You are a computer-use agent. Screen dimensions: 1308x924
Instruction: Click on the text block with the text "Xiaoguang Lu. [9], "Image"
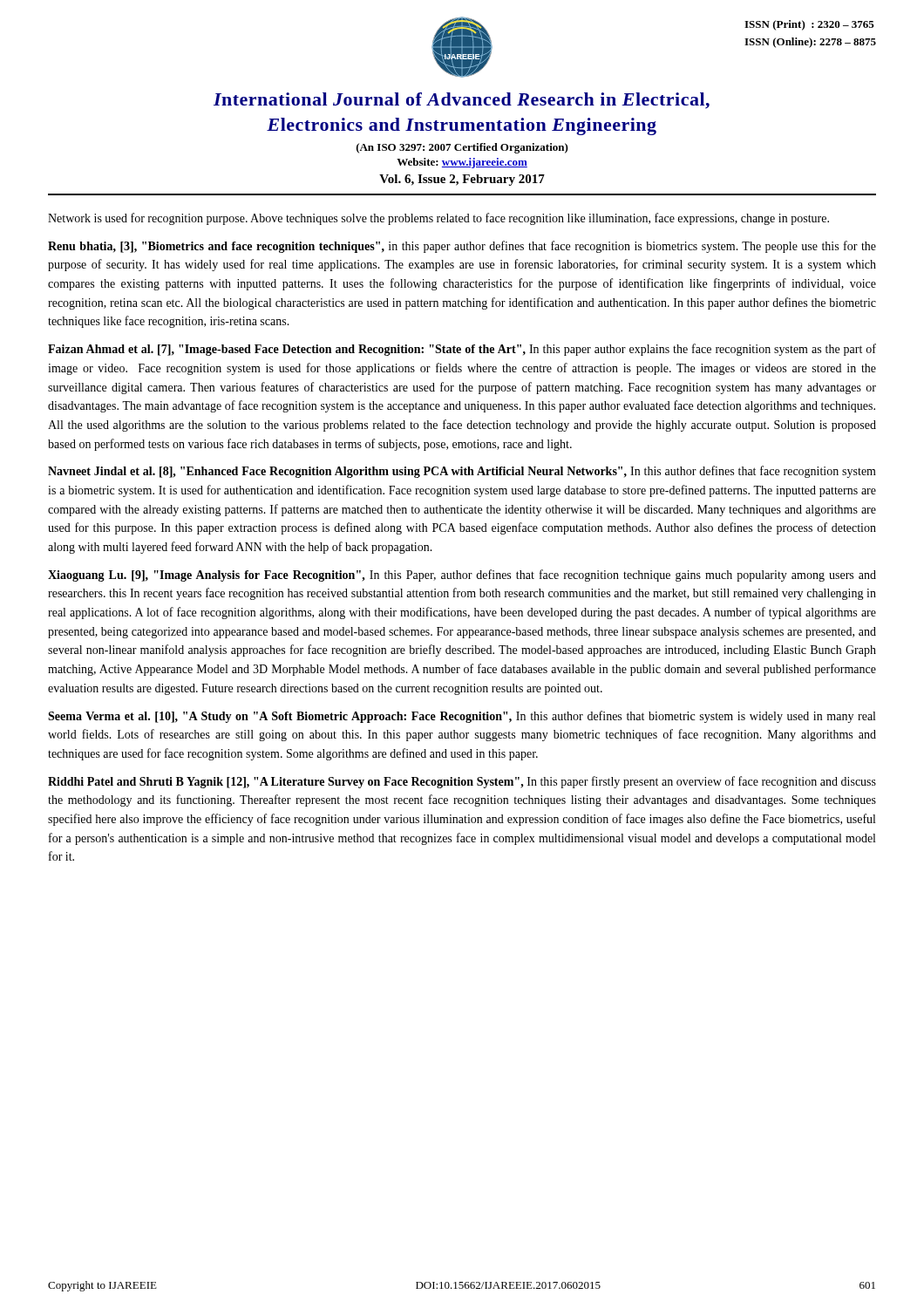point(462,632)
